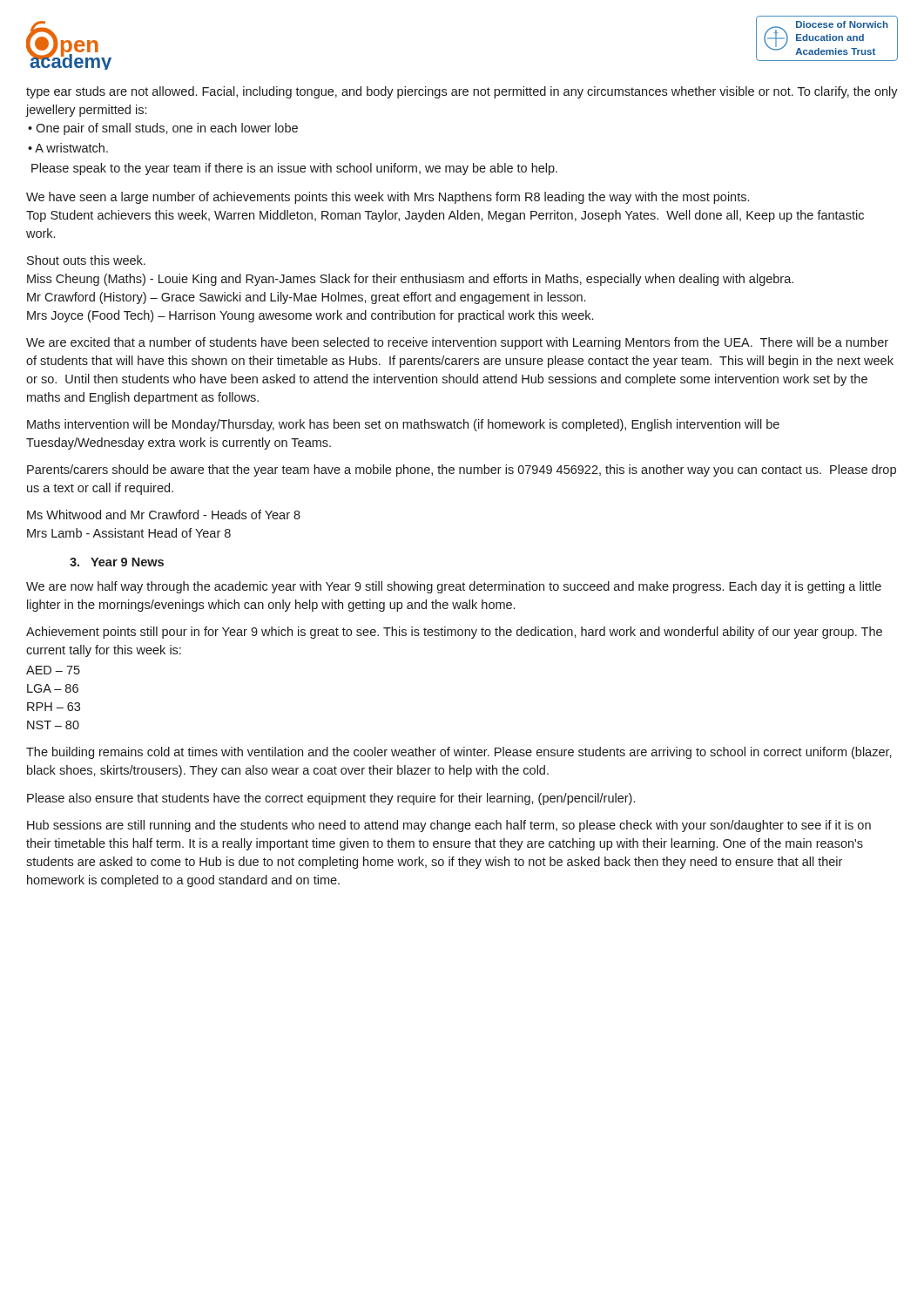Select the list item with the text "• A wristwatch."
Viewport: 924px width, 1307px height.
coord(68,148)
